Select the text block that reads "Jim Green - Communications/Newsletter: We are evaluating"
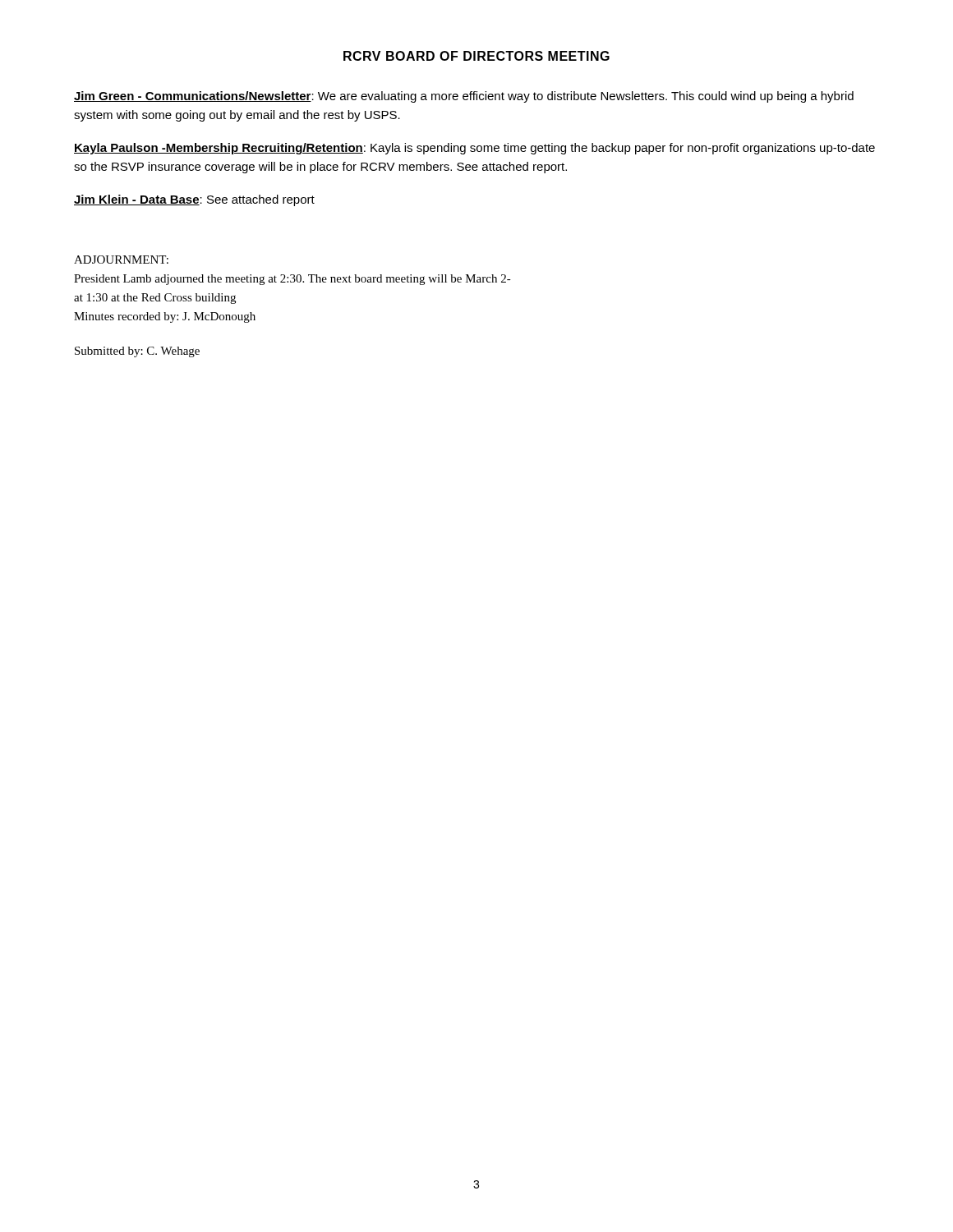The height and width of the screenshot is (1232, 953). [x=464, y=105]
